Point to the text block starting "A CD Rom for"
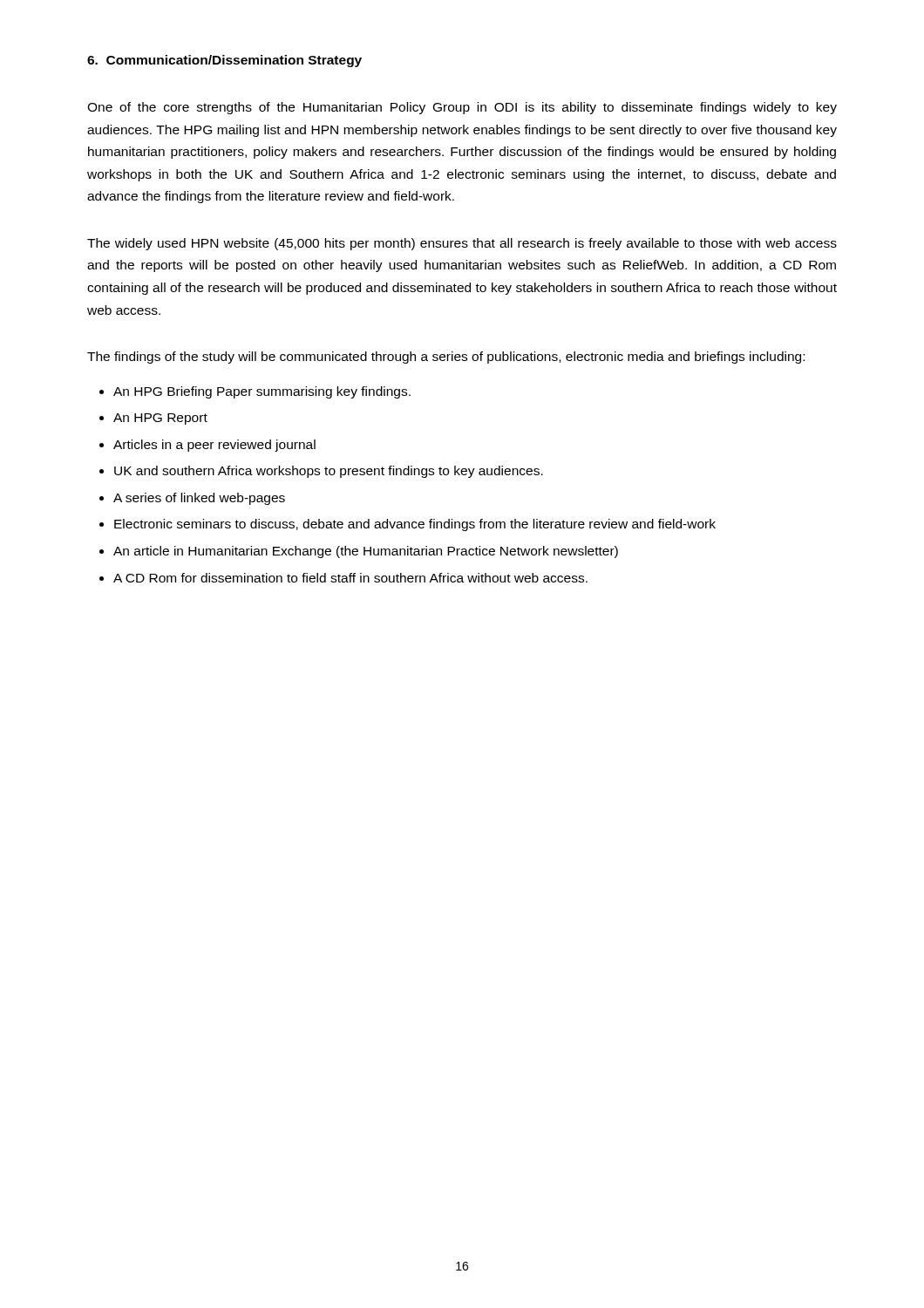This screenshot has height=1308, width=924. (351, 577)
